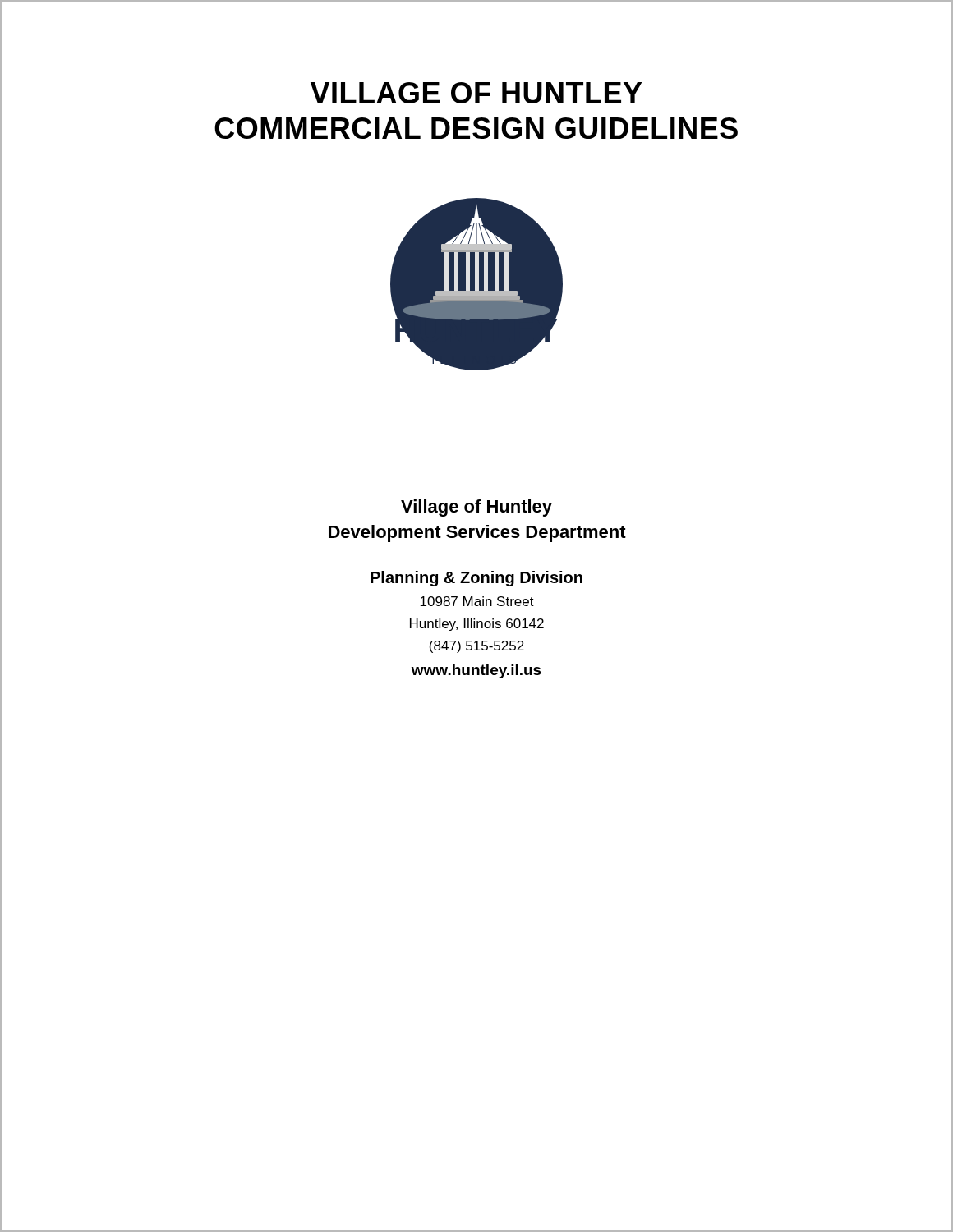The width and height of the screenshot is (953, 1232).
Task: Click the passage that begins "Planning & Zoning Division 10987 Main Street Huntley,"
Action: pos(476,624)
